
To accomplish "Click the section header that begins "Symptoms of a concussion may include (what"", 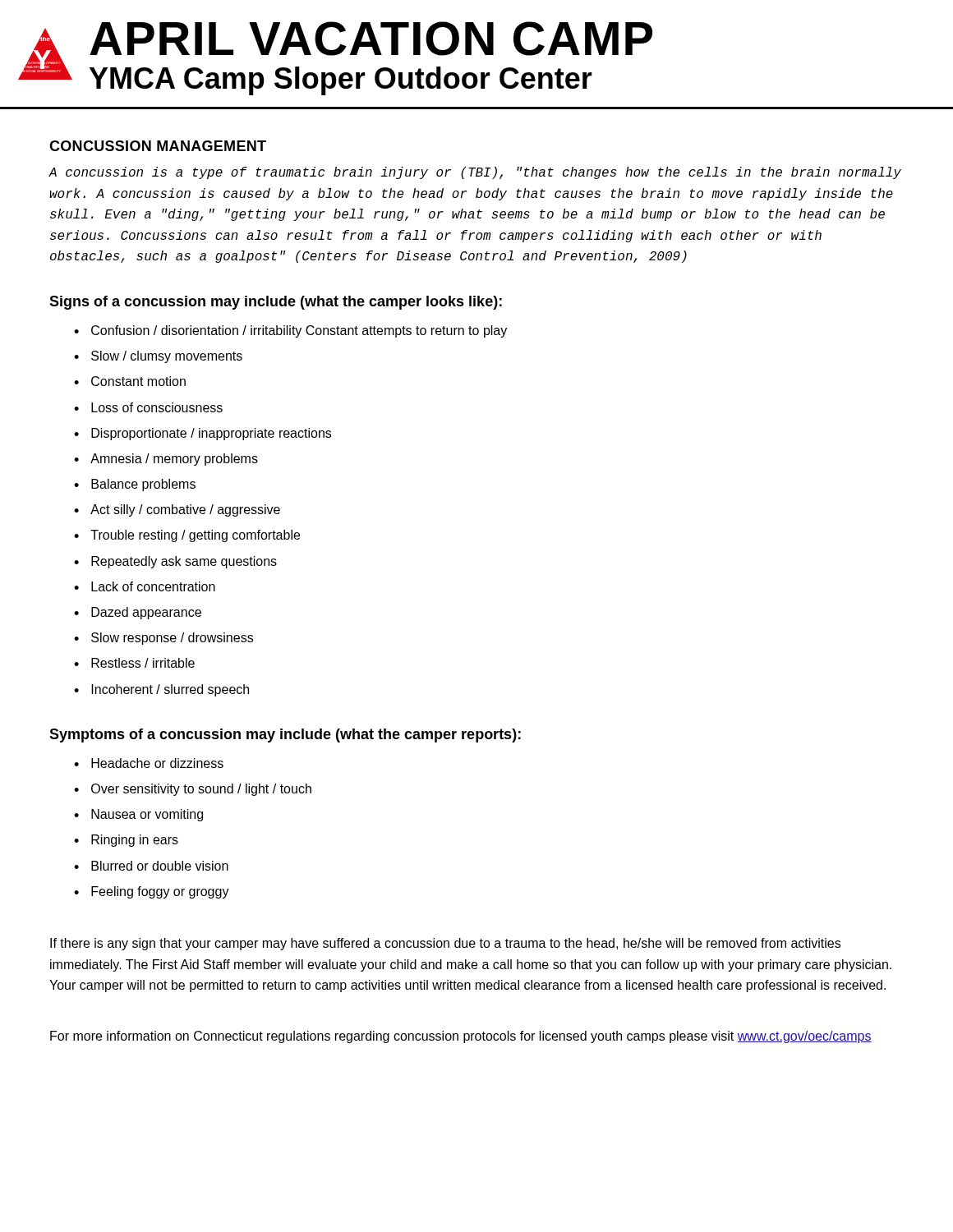I will (x=286, y=734).
